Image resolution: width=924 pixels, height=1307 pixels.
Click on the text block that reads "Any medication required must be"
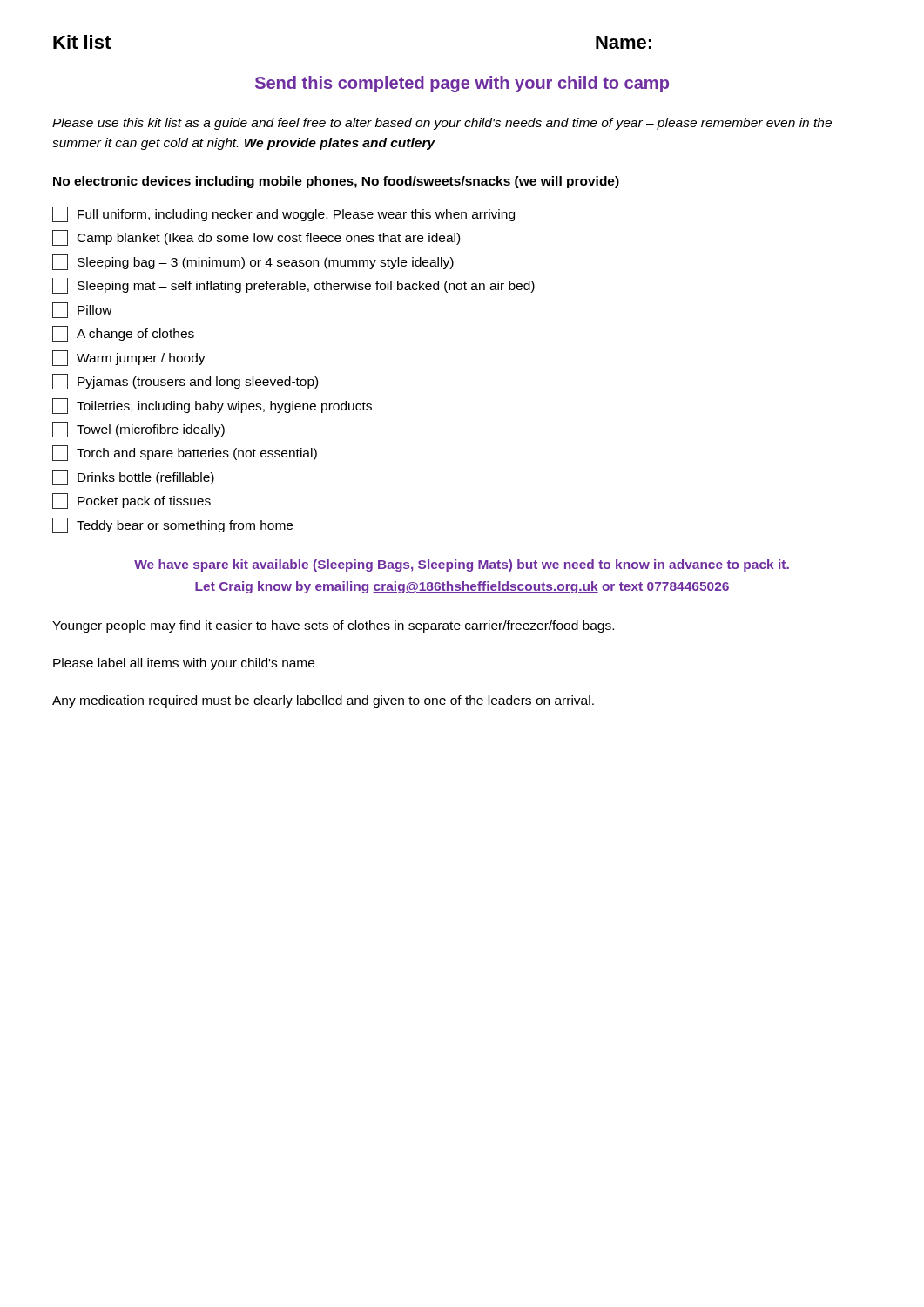tap(324, 700)
